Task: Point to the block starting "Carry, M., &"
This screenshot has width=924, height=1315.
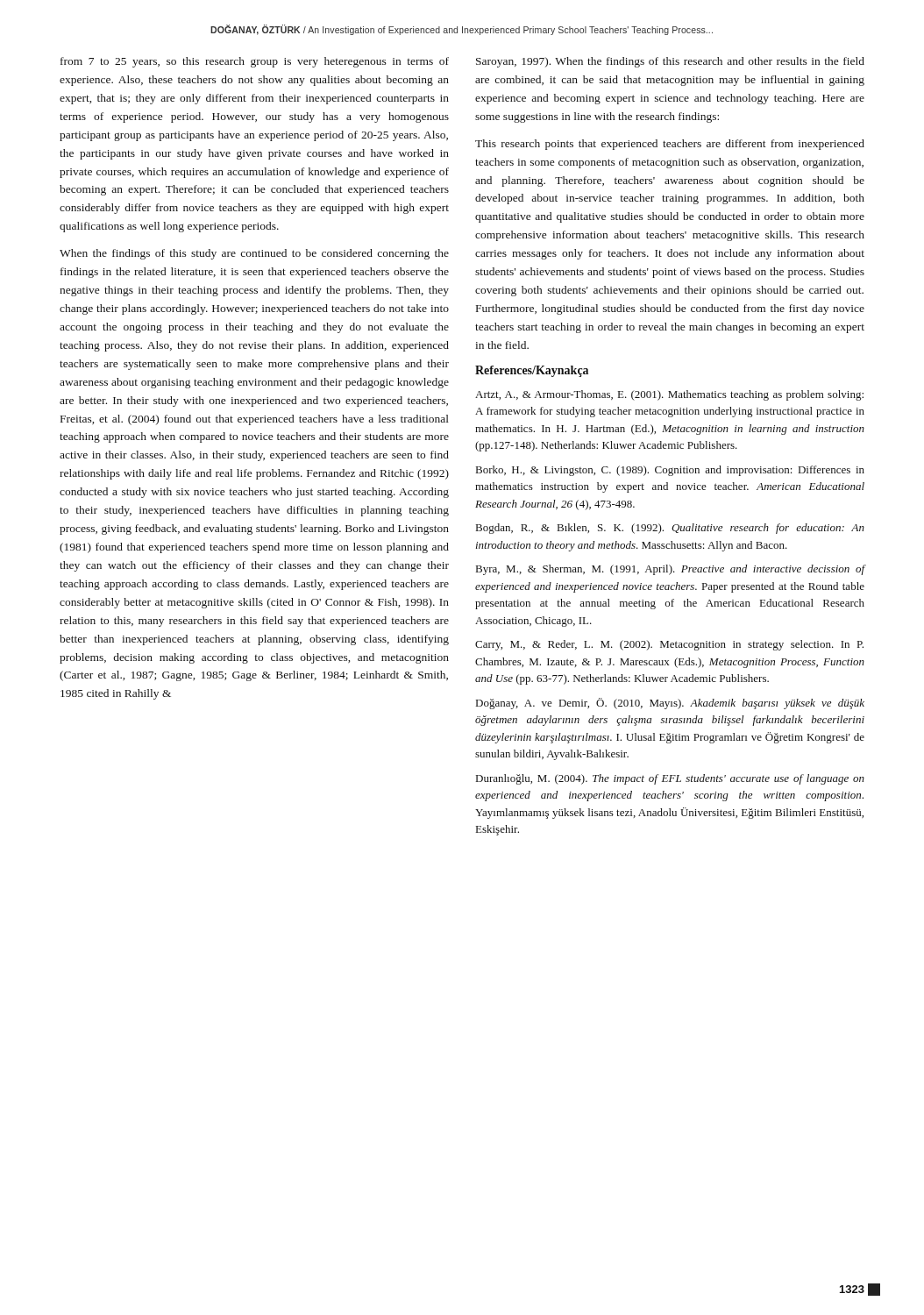Action: 670,661
